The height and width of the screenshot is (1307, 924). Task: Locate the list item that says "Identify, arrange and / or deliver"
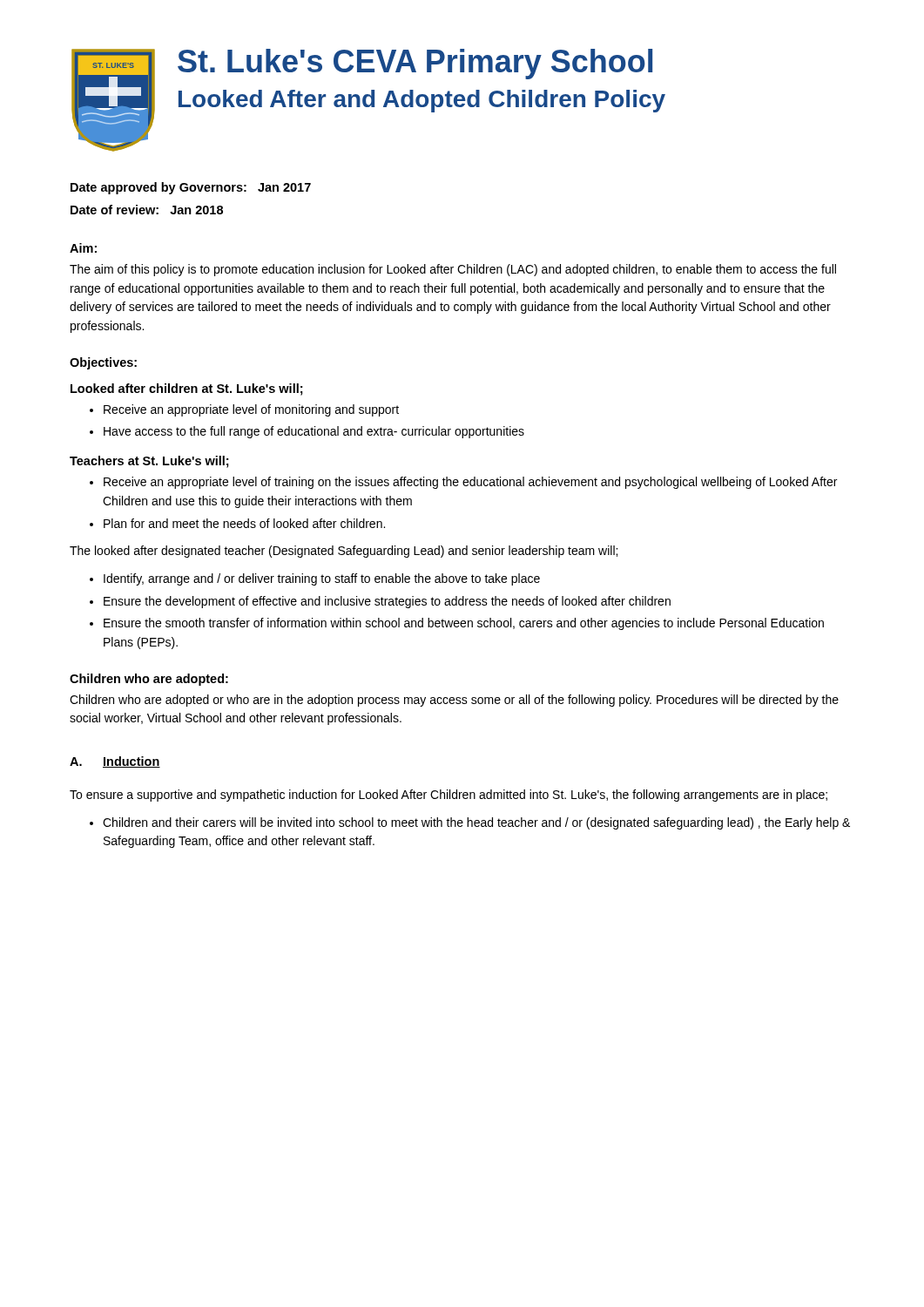321,578
